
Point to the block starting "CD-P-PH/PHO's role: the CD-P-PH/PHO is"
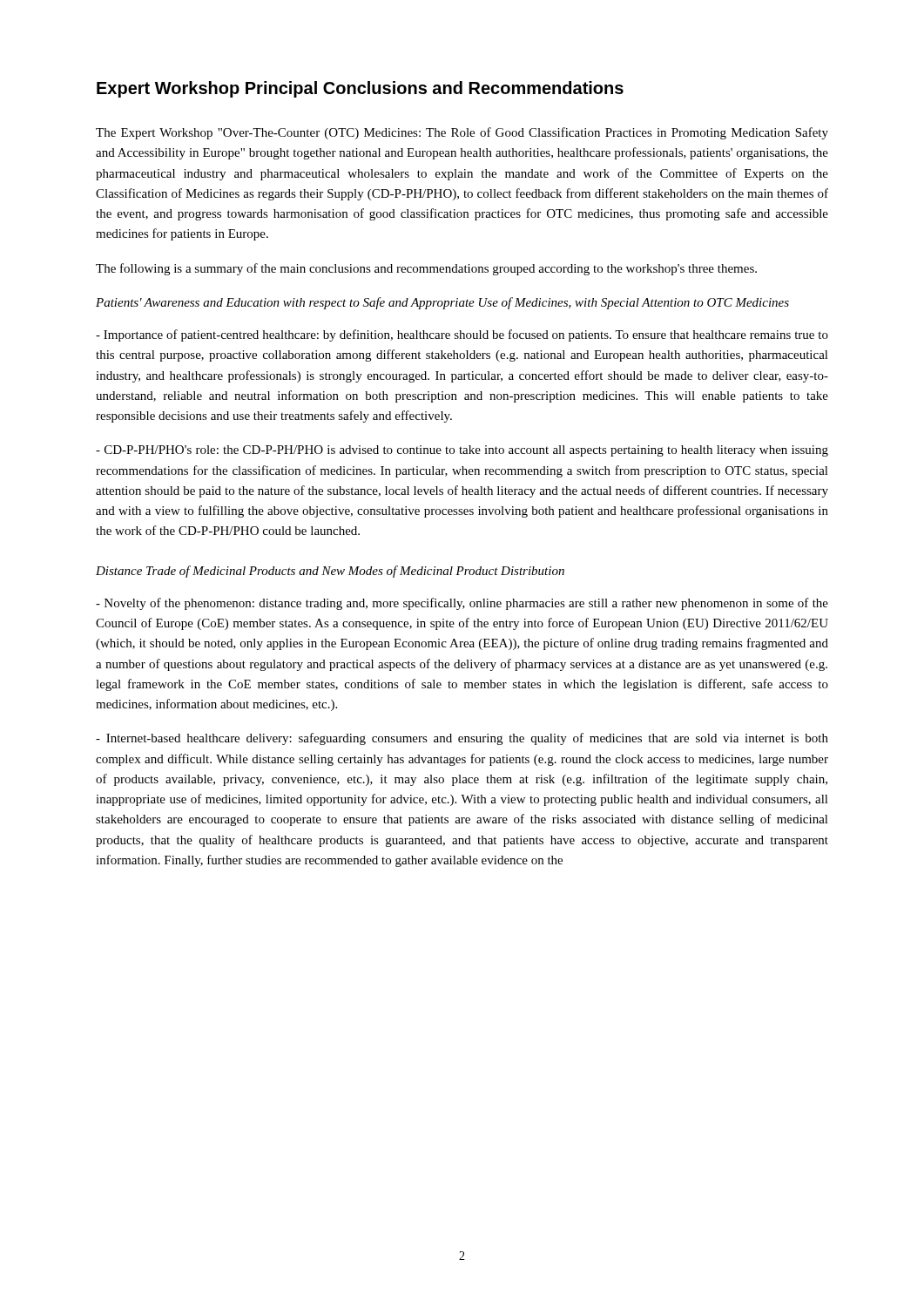point(462,490)
